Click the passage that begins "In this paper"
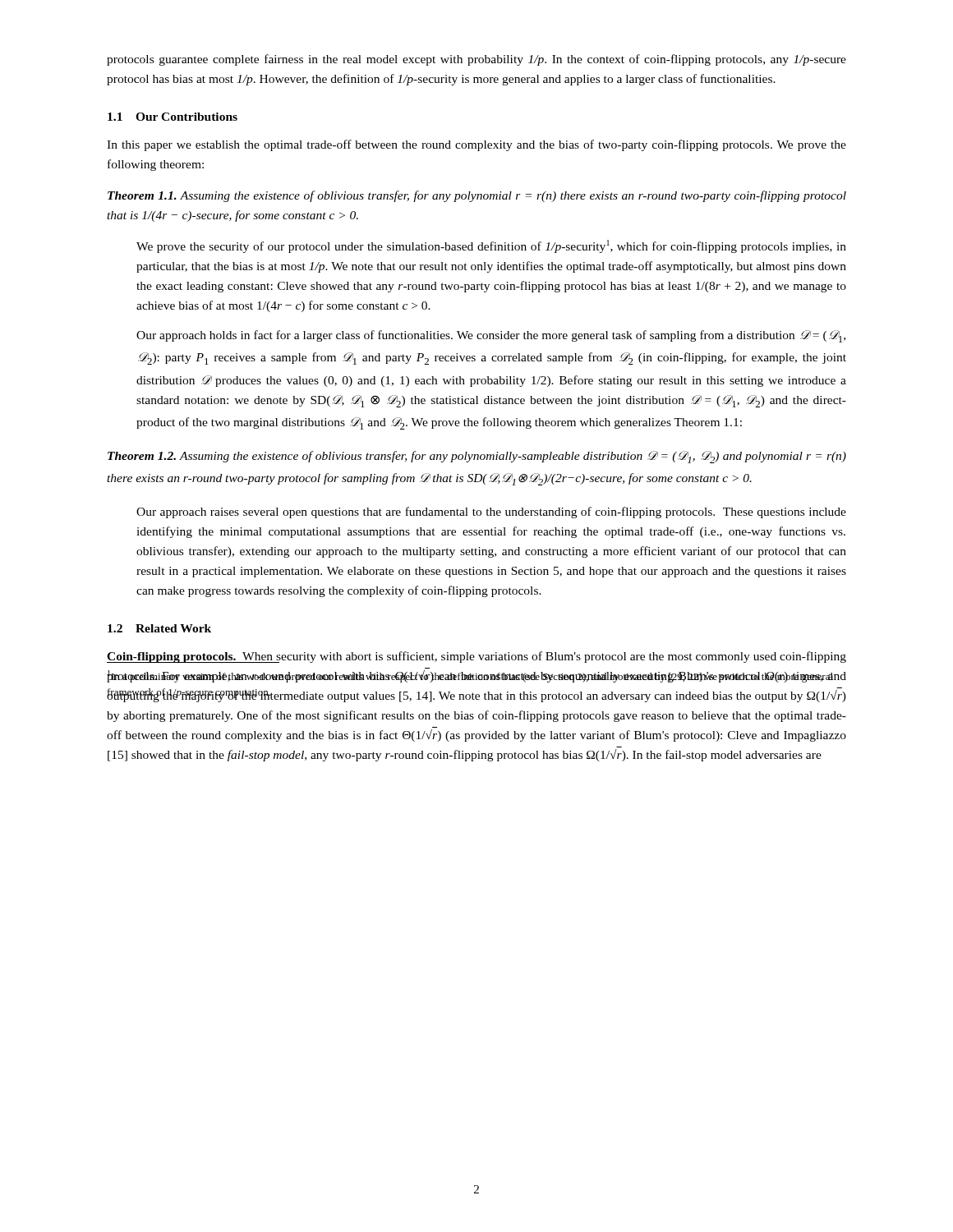Screen dimensions: 1232x953 click(x=476, y=154)
